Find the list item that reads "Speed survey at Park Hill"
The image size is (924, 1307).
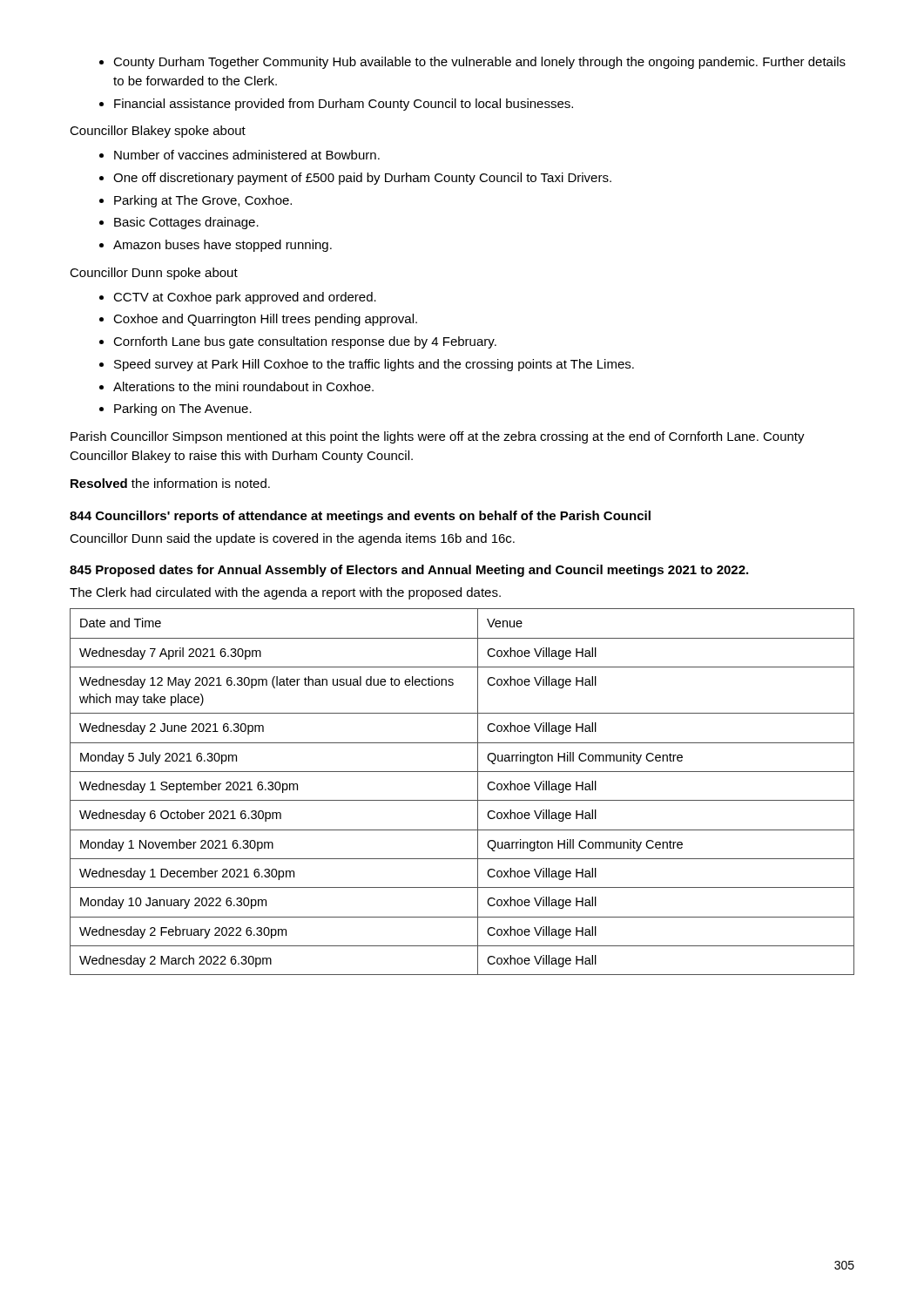374,364
